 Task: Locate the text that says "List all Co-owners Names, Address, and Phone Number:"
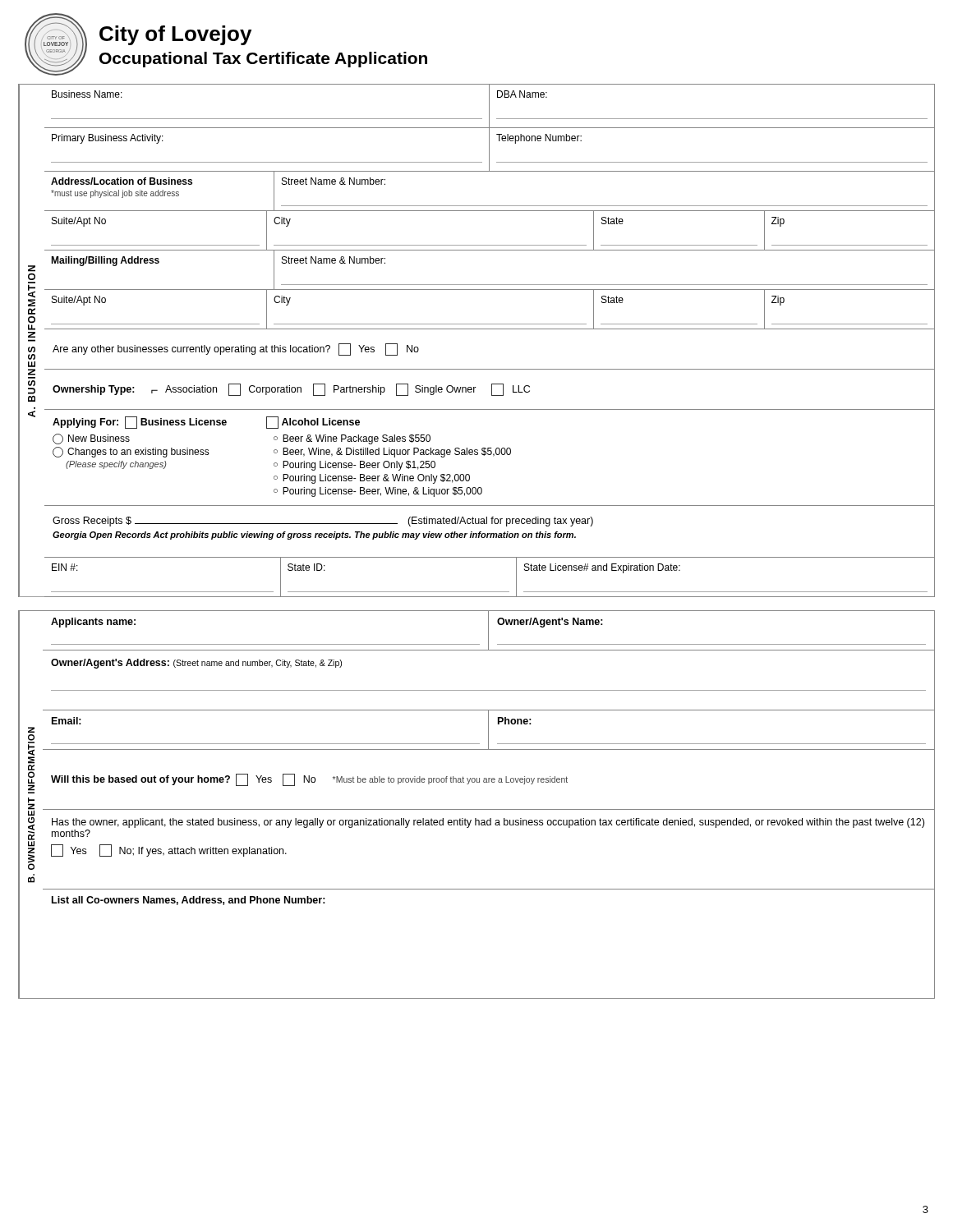188,900
